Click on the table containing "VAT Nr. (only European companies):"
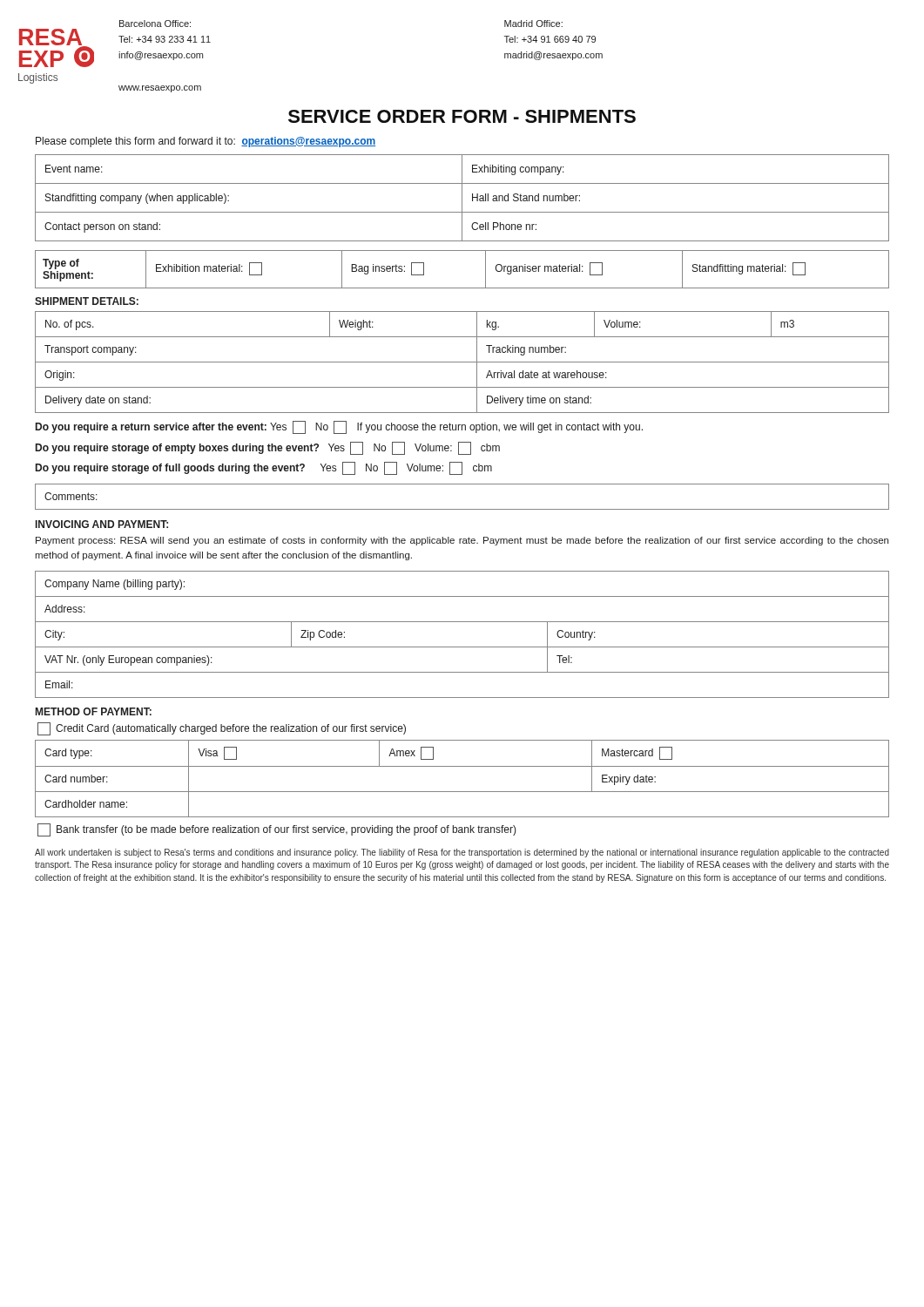Screen dimensions: 1307x924 [462, 634]
